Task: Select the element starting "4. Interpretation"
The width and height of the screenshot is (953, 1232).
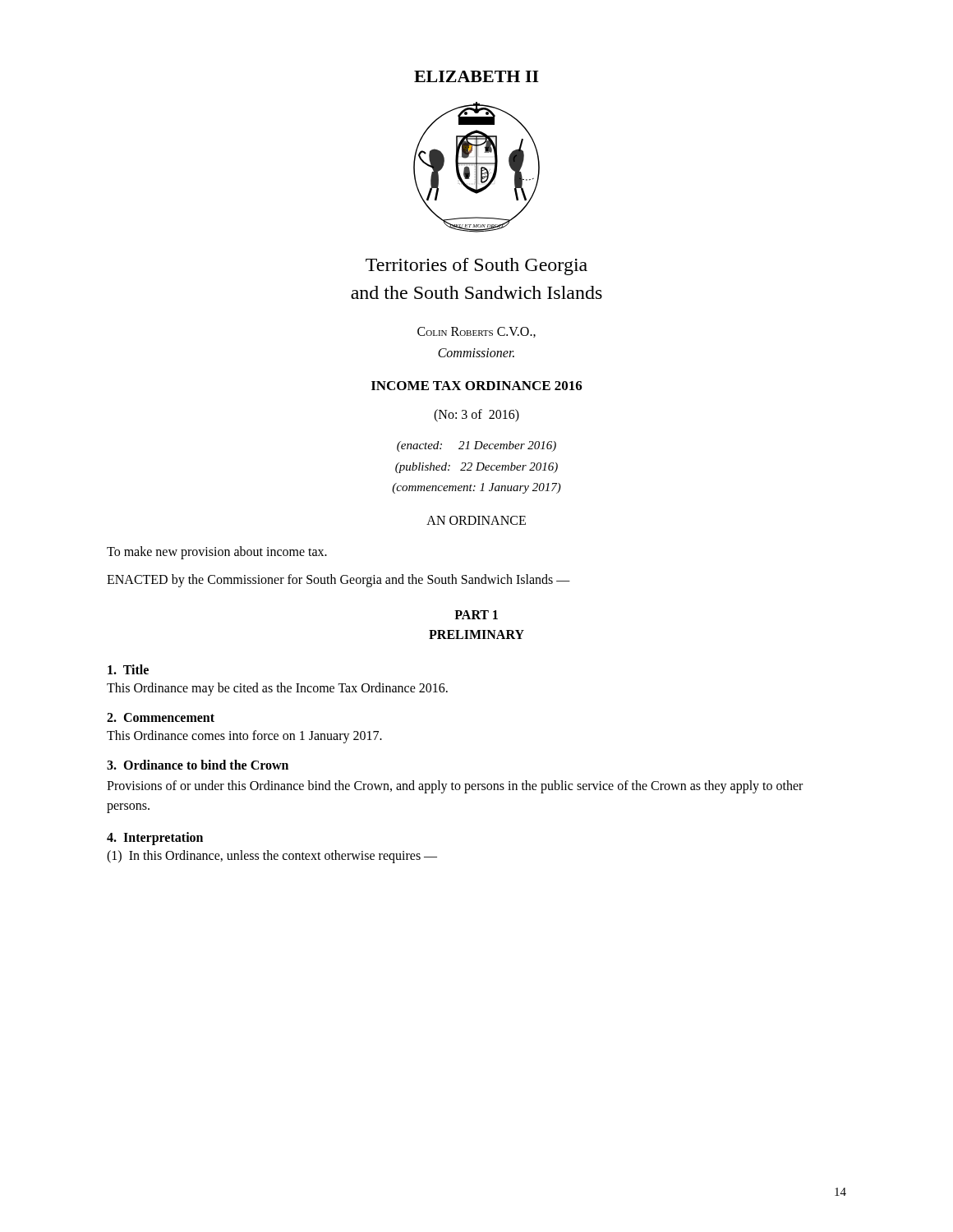Action: 155,837
